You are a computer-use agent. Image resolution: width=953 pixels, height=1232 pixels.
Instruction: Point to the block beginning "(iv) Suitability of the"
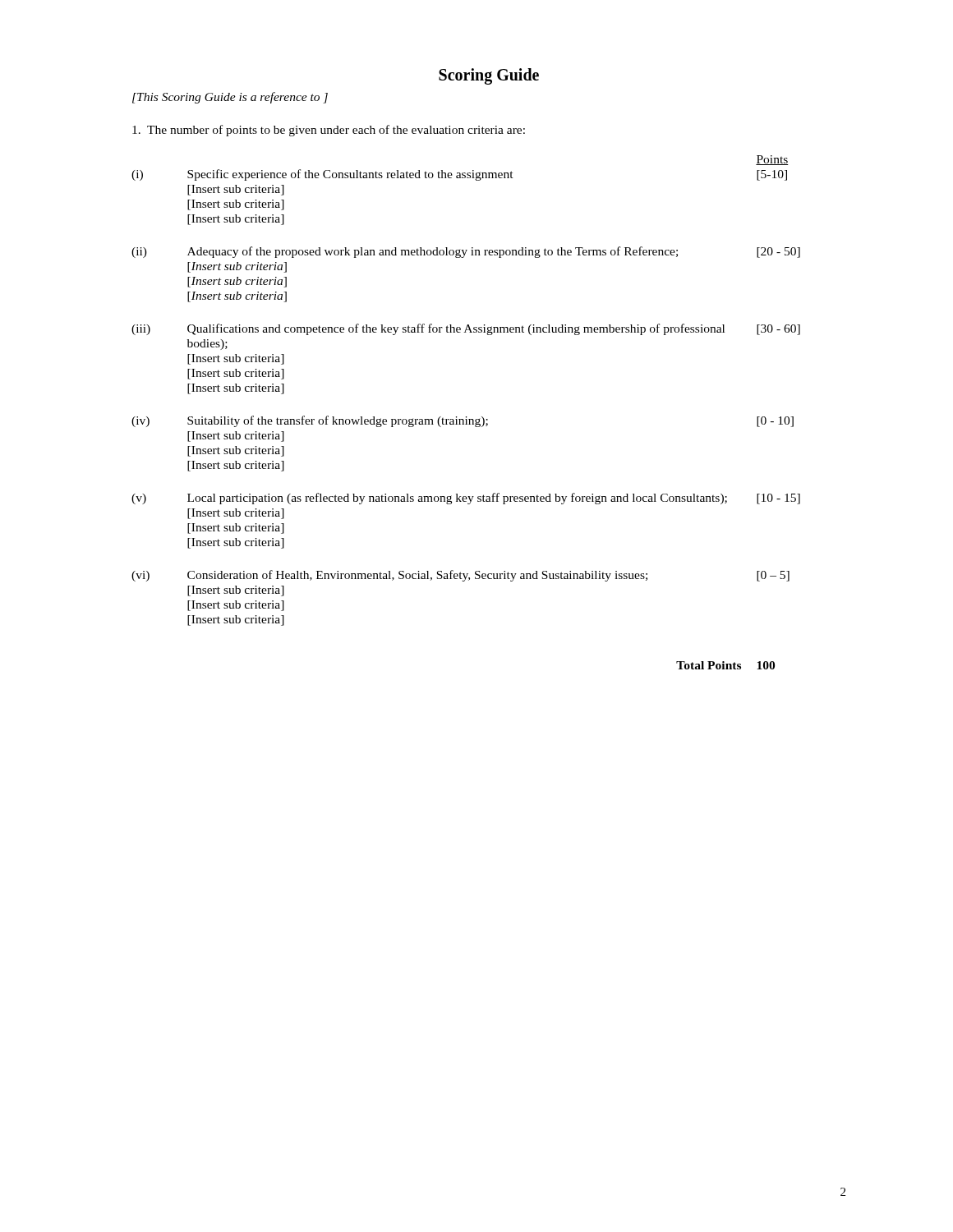click(x=463, y=421)
